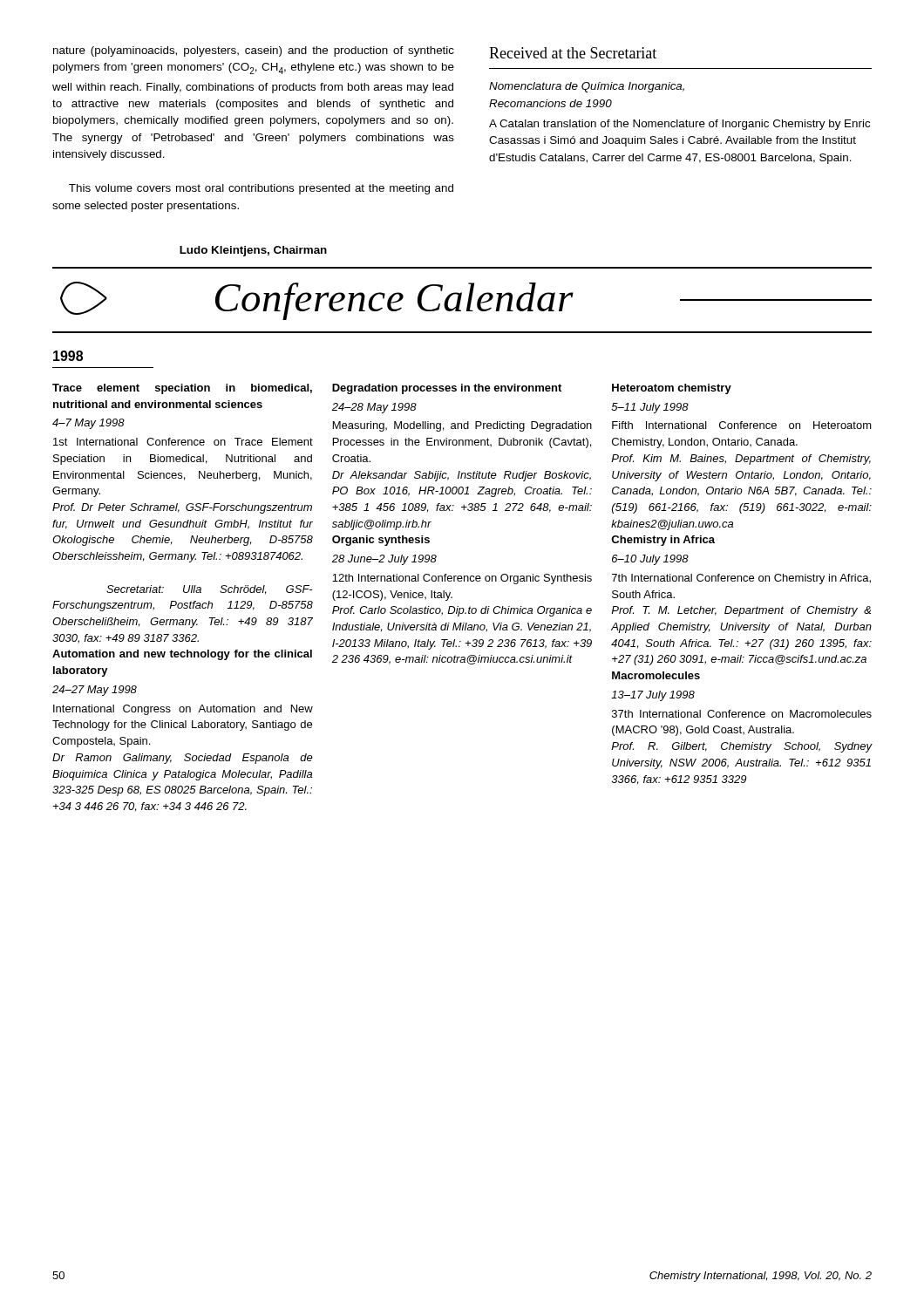Where does it say "Chemistry in Africa"?
The height and width of the screenshot is (1308, 924).
click(663, 541)
